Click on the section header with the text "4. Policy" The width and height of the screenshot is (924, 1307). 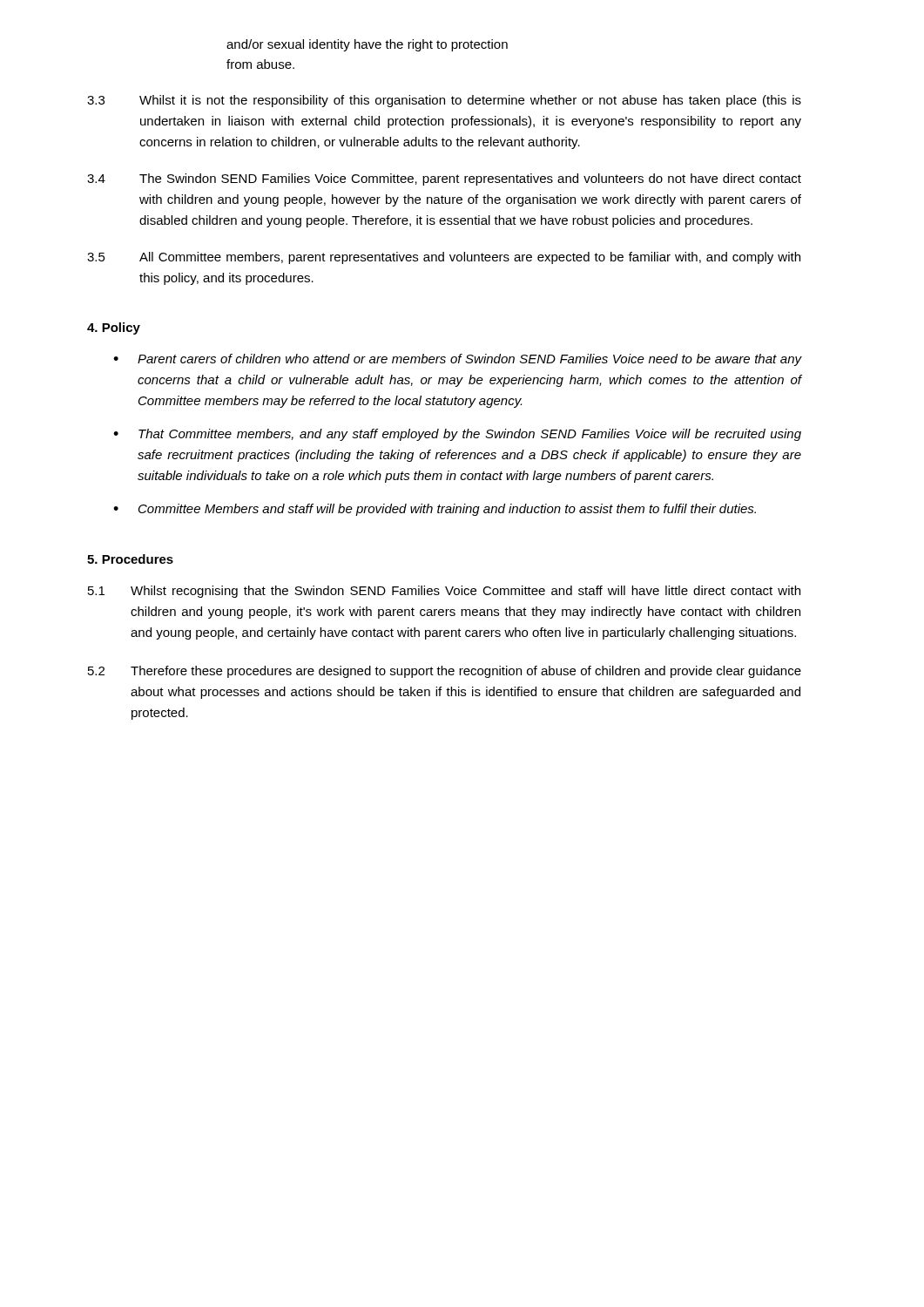(114, 327)
